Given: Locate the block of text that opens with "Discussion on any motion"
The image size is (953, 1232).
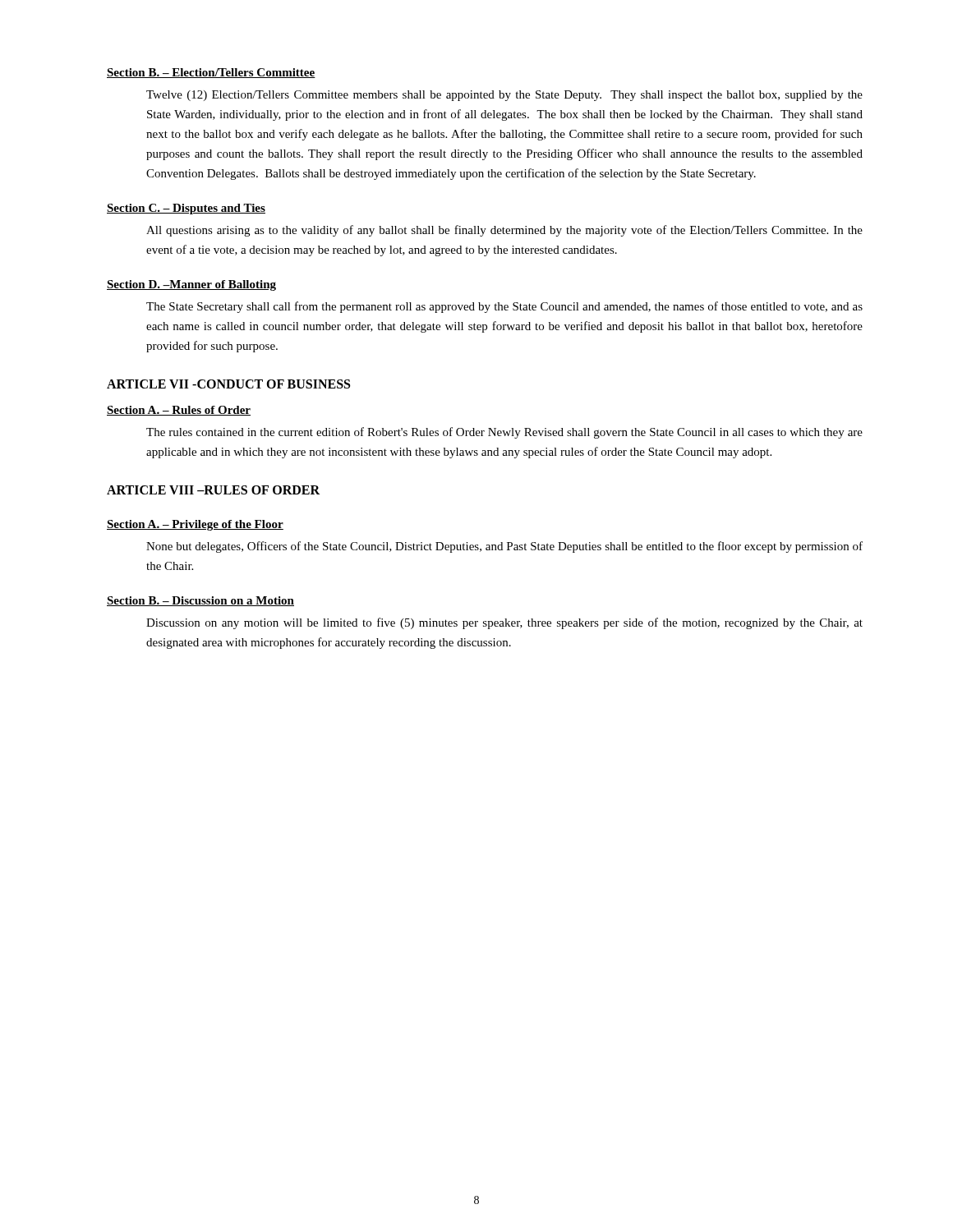Looking at the screenshot, I should [504, 632].
